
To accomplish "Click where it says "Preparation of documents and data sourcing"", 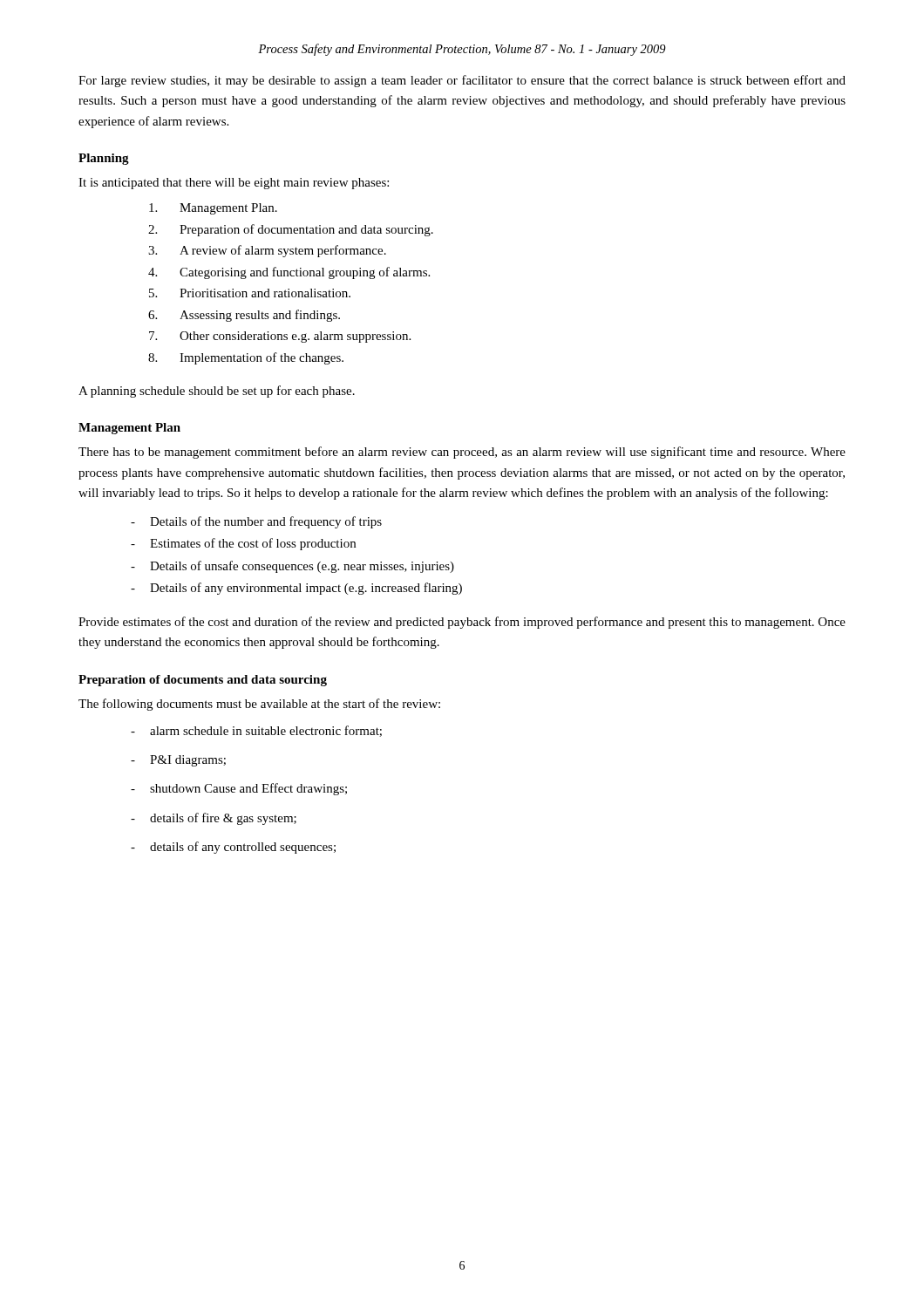I will point(203,679).
